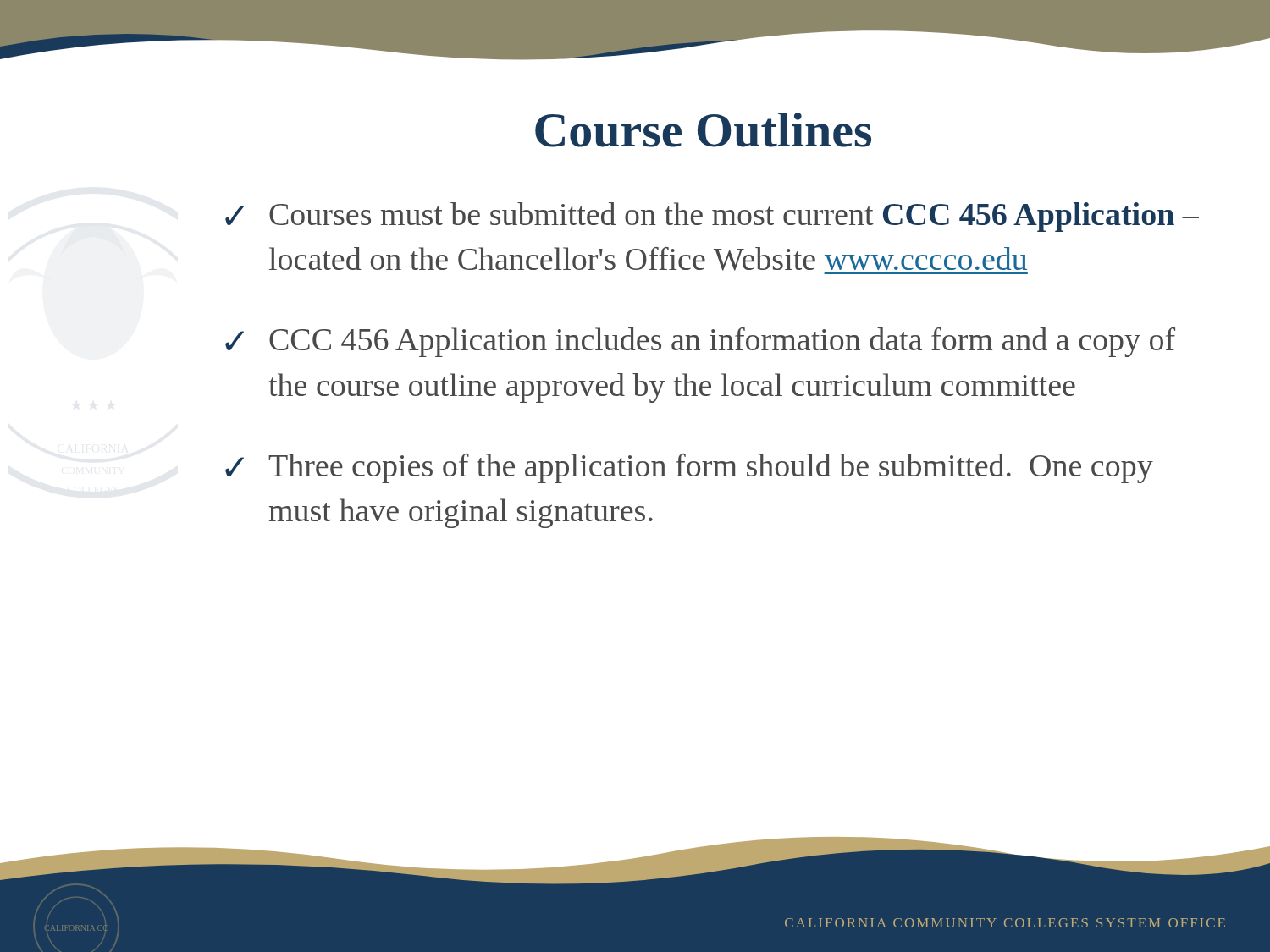This screenshot has width=1270, height=952.
Task: Select the text block starting "✓ CCC 456 Application includes an information"
Action: [x=711, y=363]
